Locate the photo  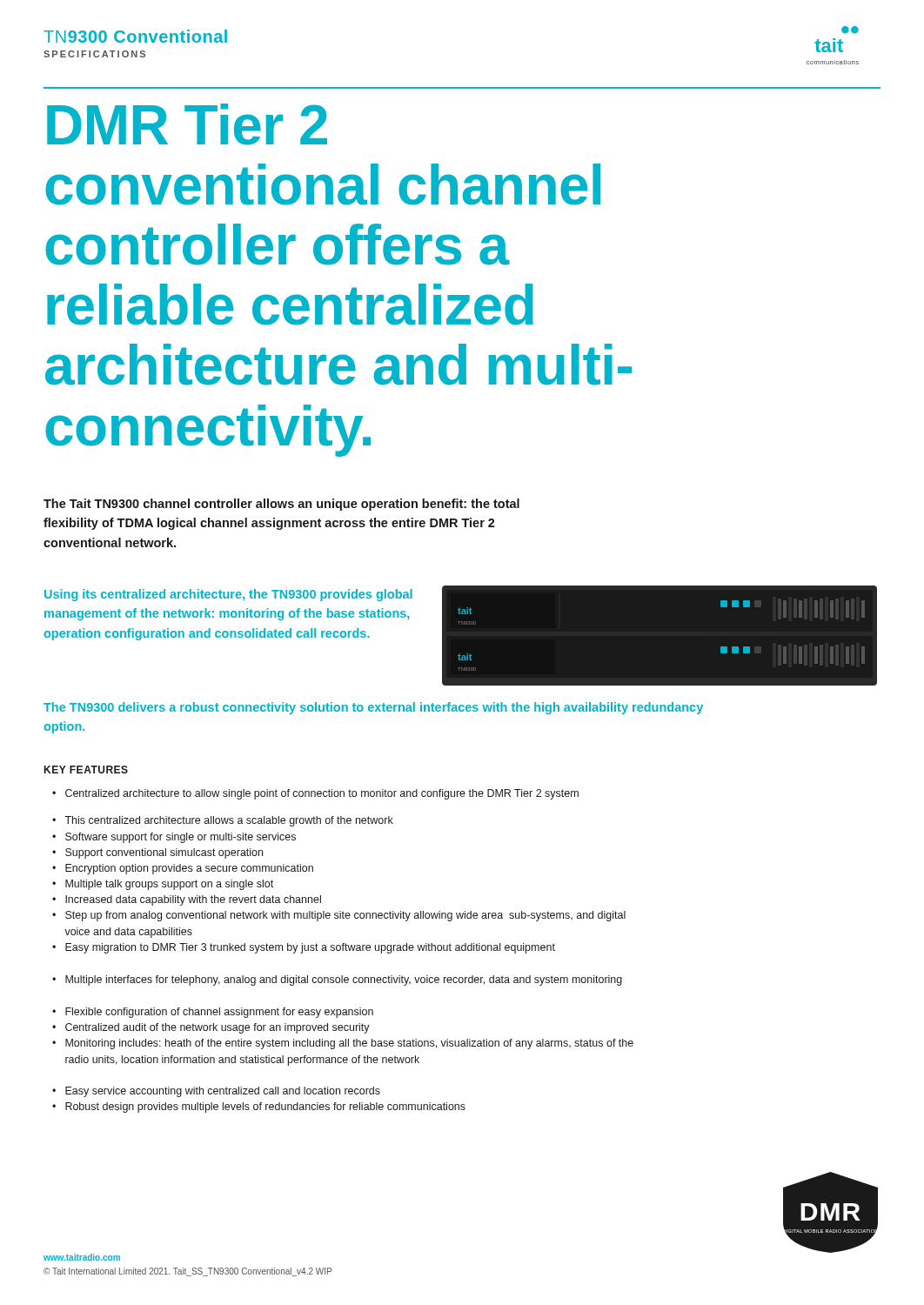tap(660, 636)
